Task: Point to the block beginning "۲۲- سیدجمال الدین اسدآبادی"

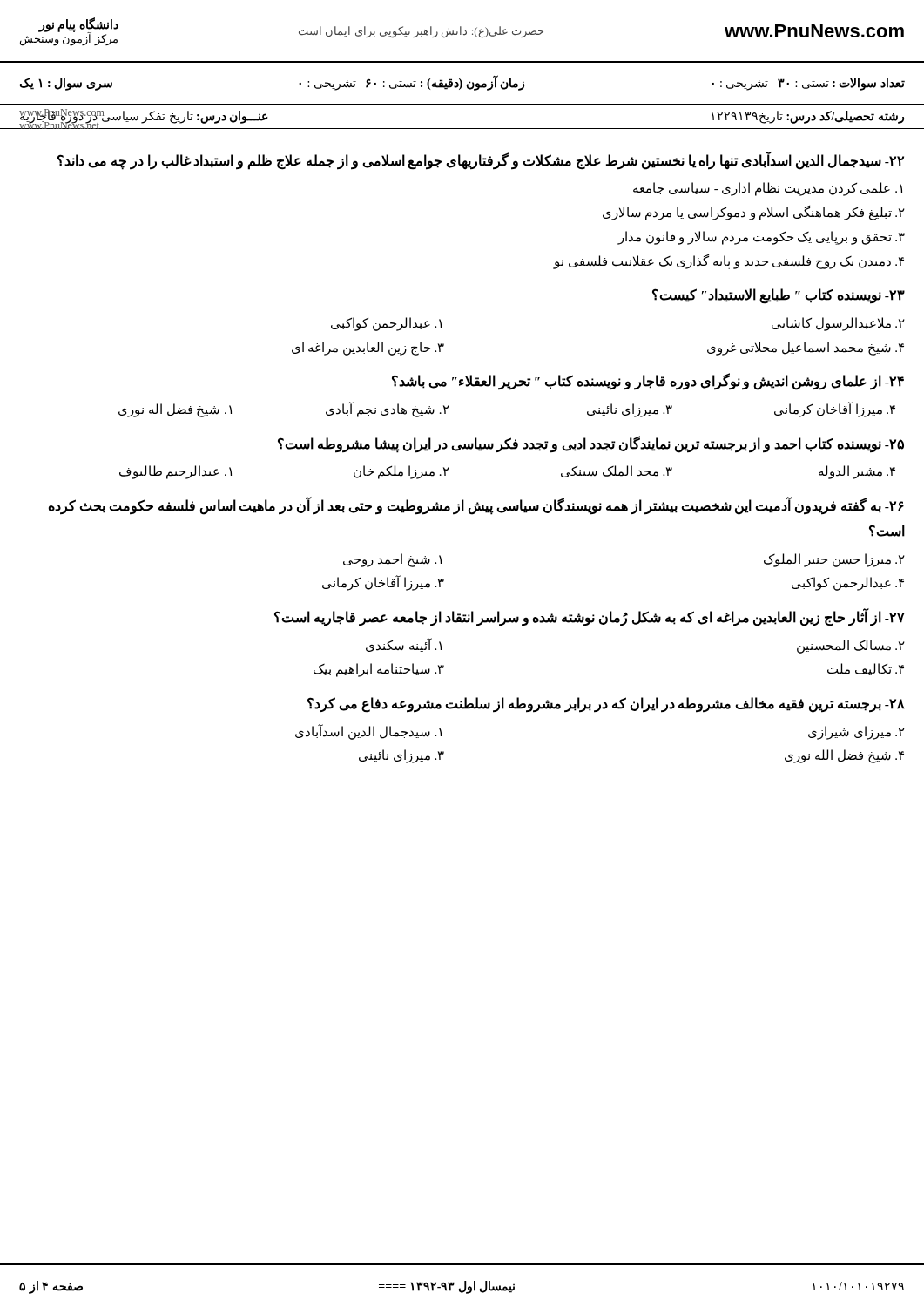Action: [481, 161]
